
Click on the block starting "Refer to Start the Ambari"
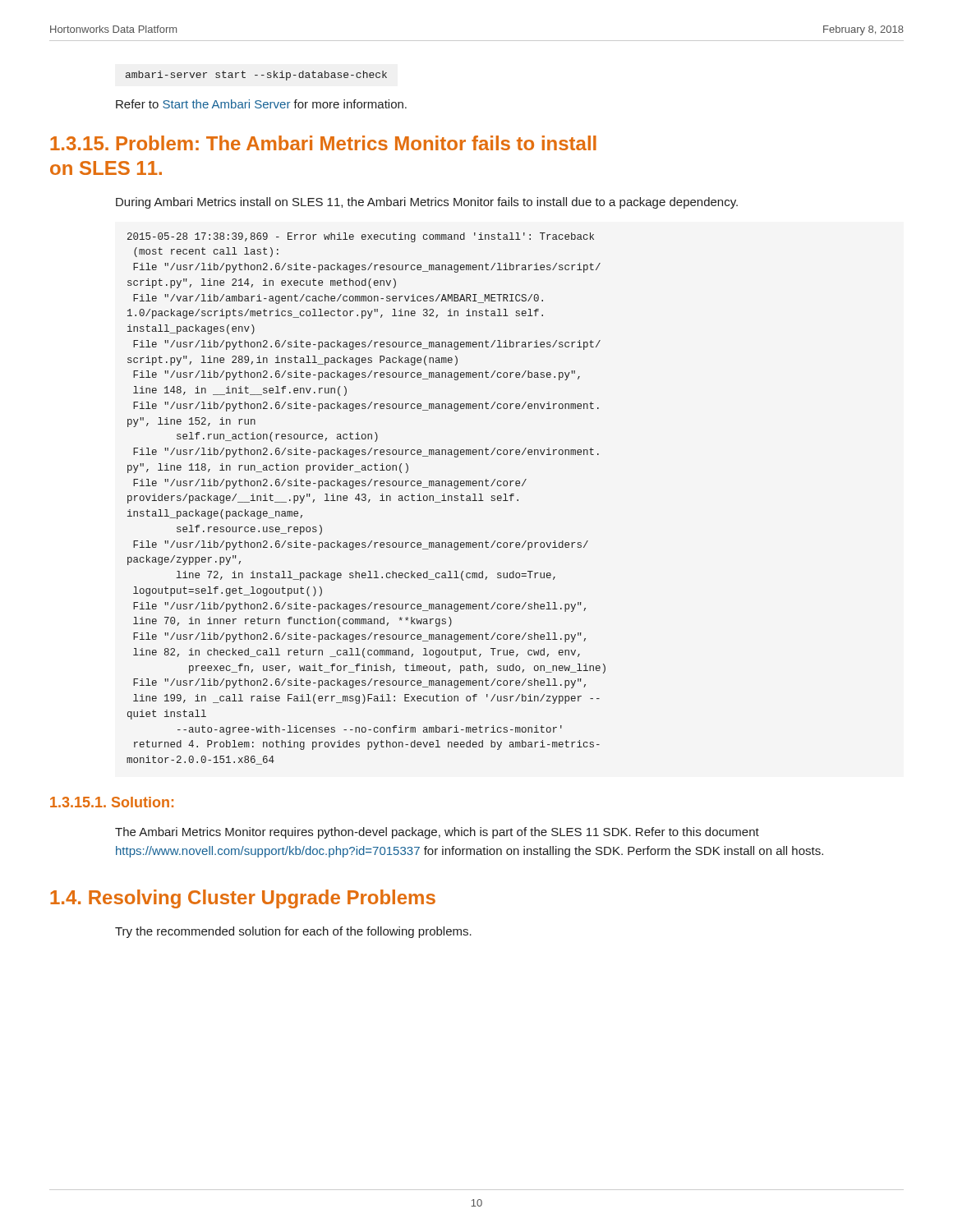pos(261,104)
